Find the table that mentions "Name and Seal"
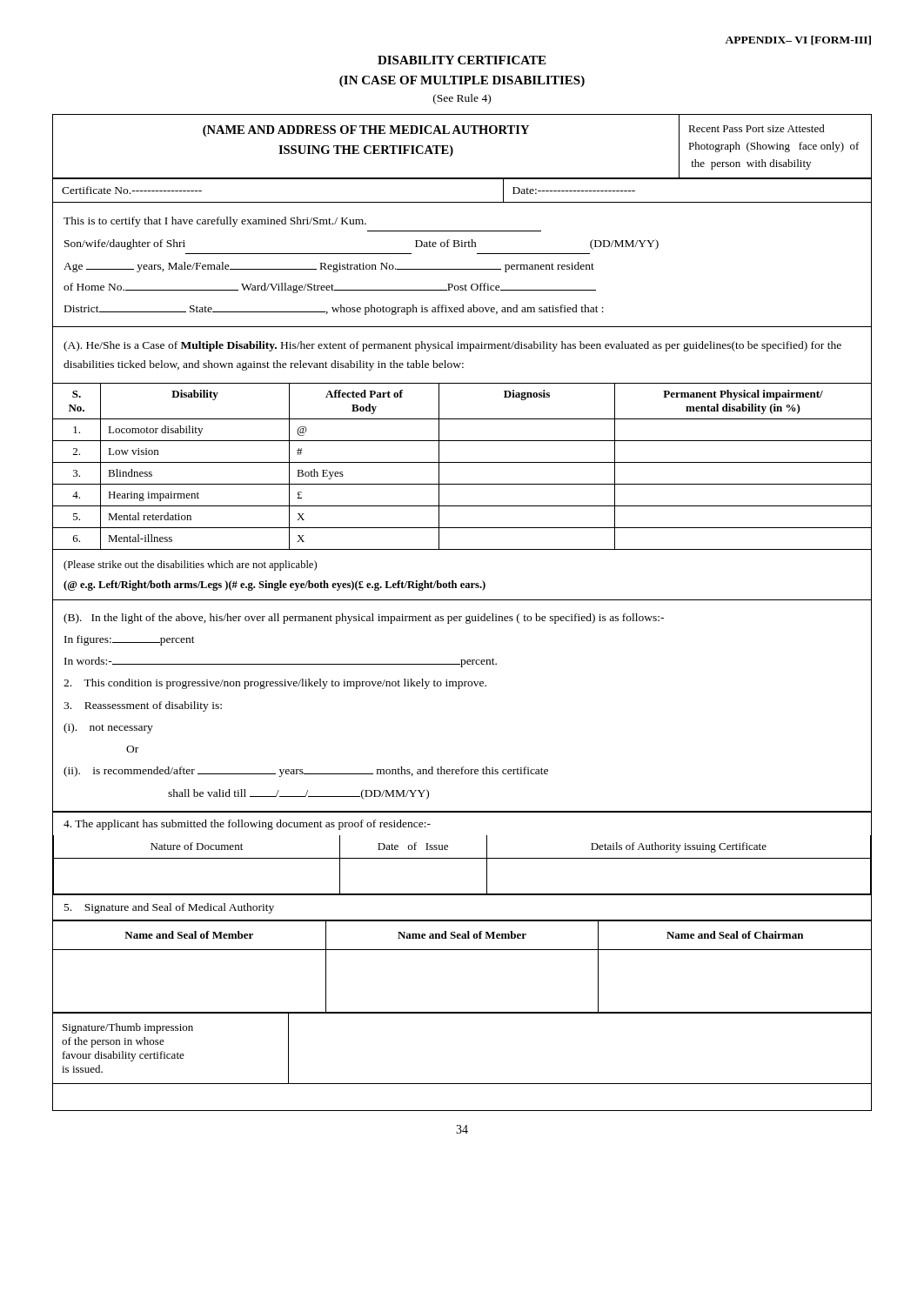The width and height of the screenshot is (924, 1305). 462,967
